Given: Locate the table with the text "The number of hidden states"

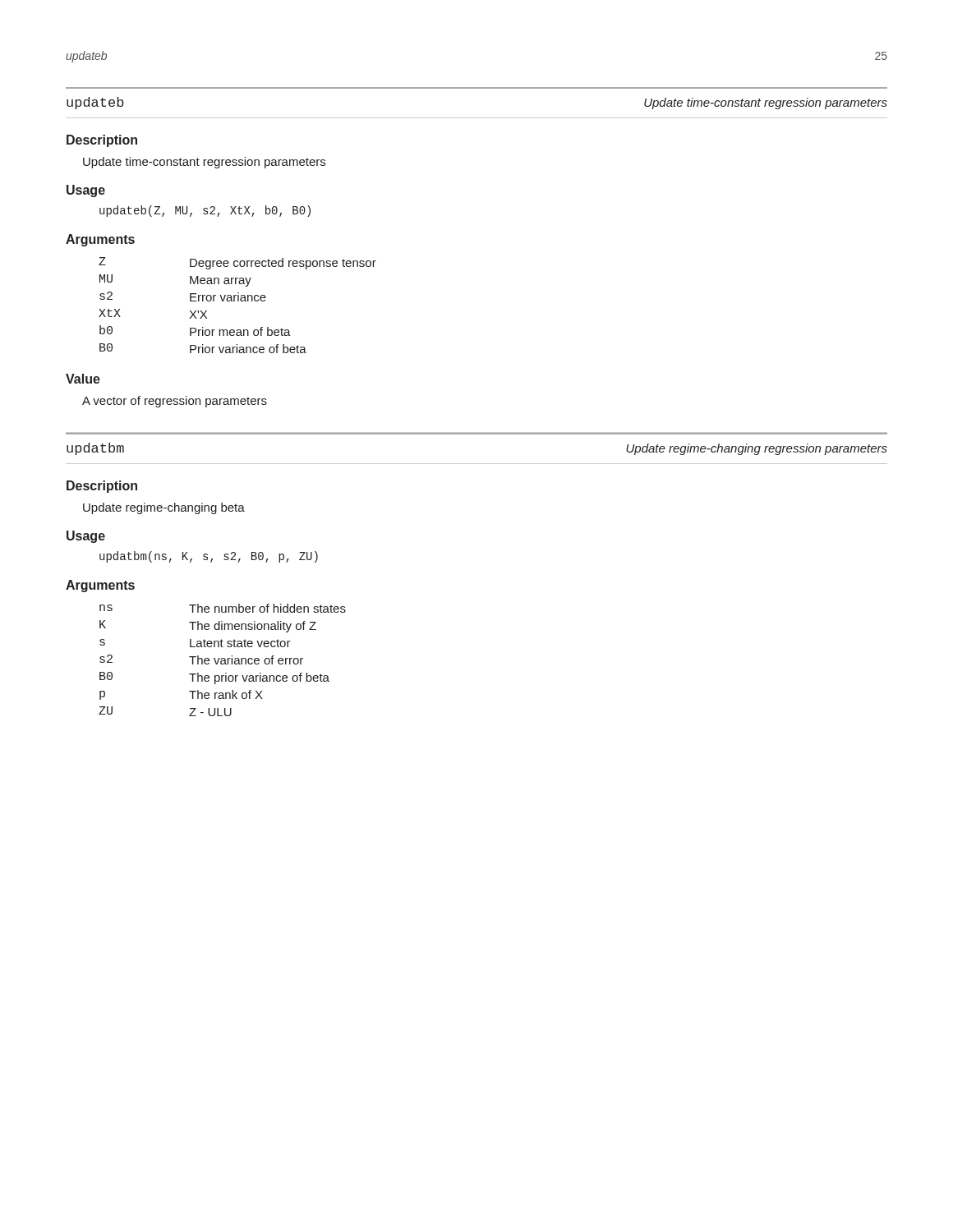Looking at the screenshot, I should coord(476,660).
